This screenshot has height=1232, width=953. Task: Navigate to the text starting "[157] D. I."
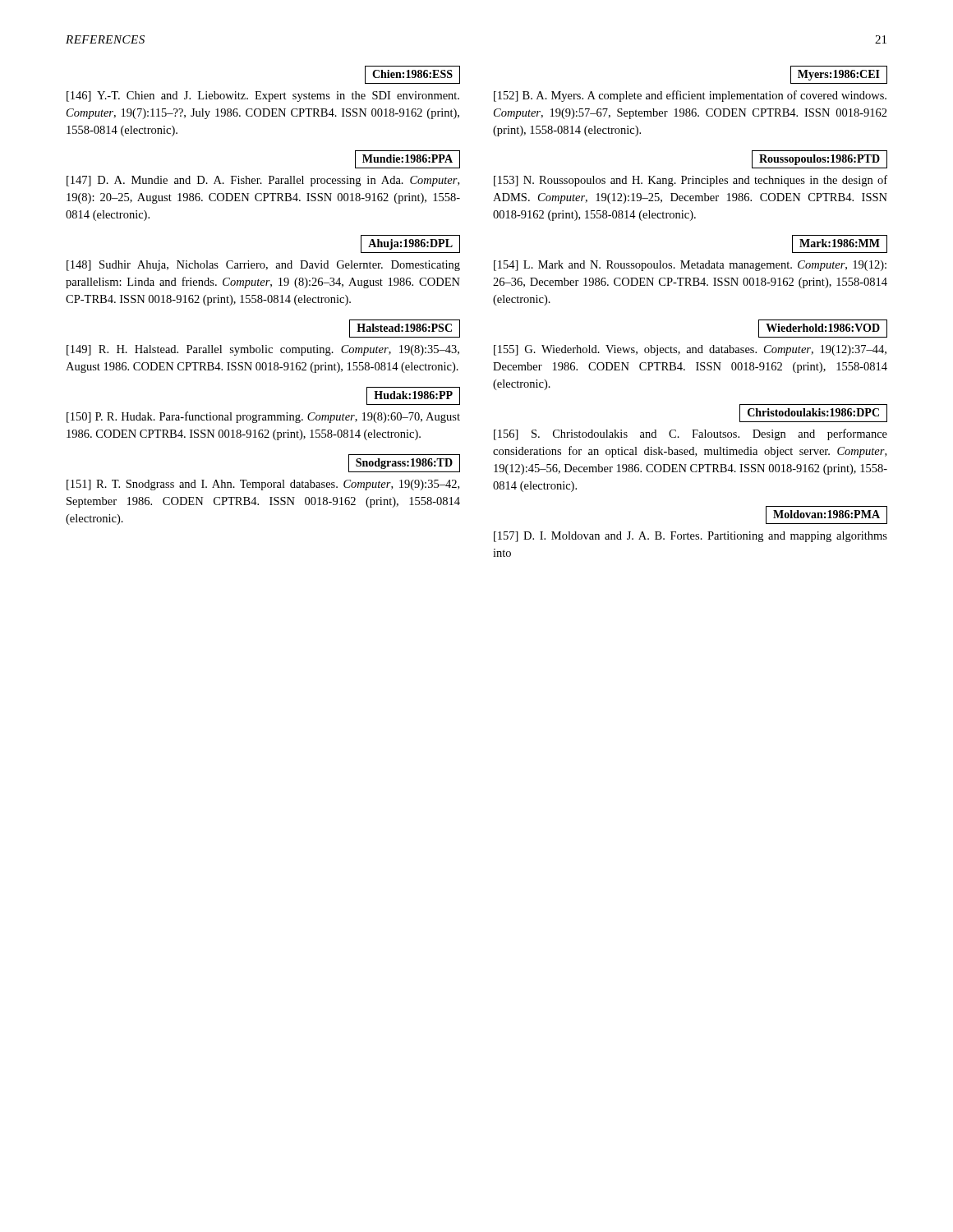pos(690,544)
